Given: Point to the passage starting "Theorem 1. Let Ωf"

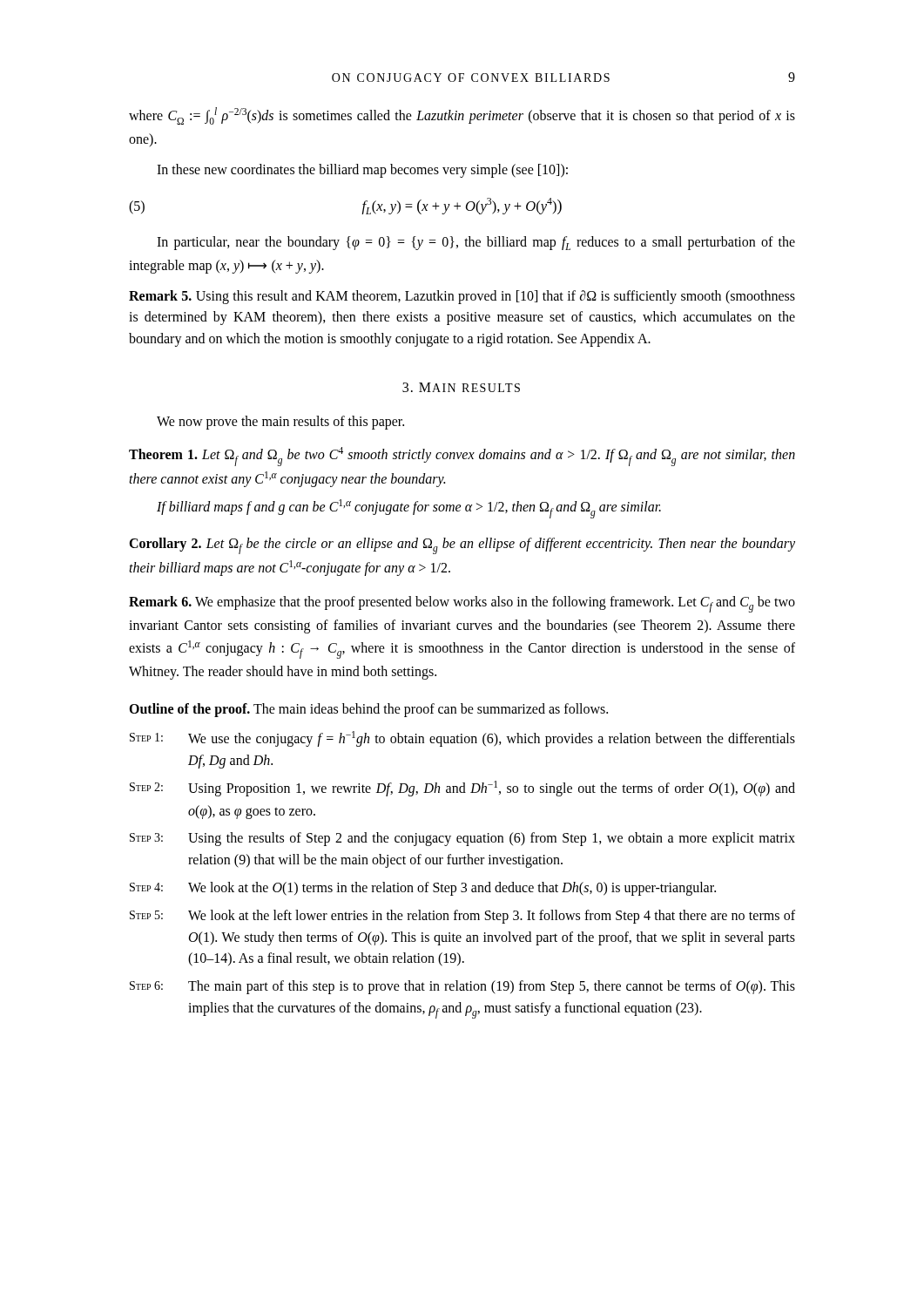Looking at the screenshot, I should pyautogui.click(x=462, y=457).
